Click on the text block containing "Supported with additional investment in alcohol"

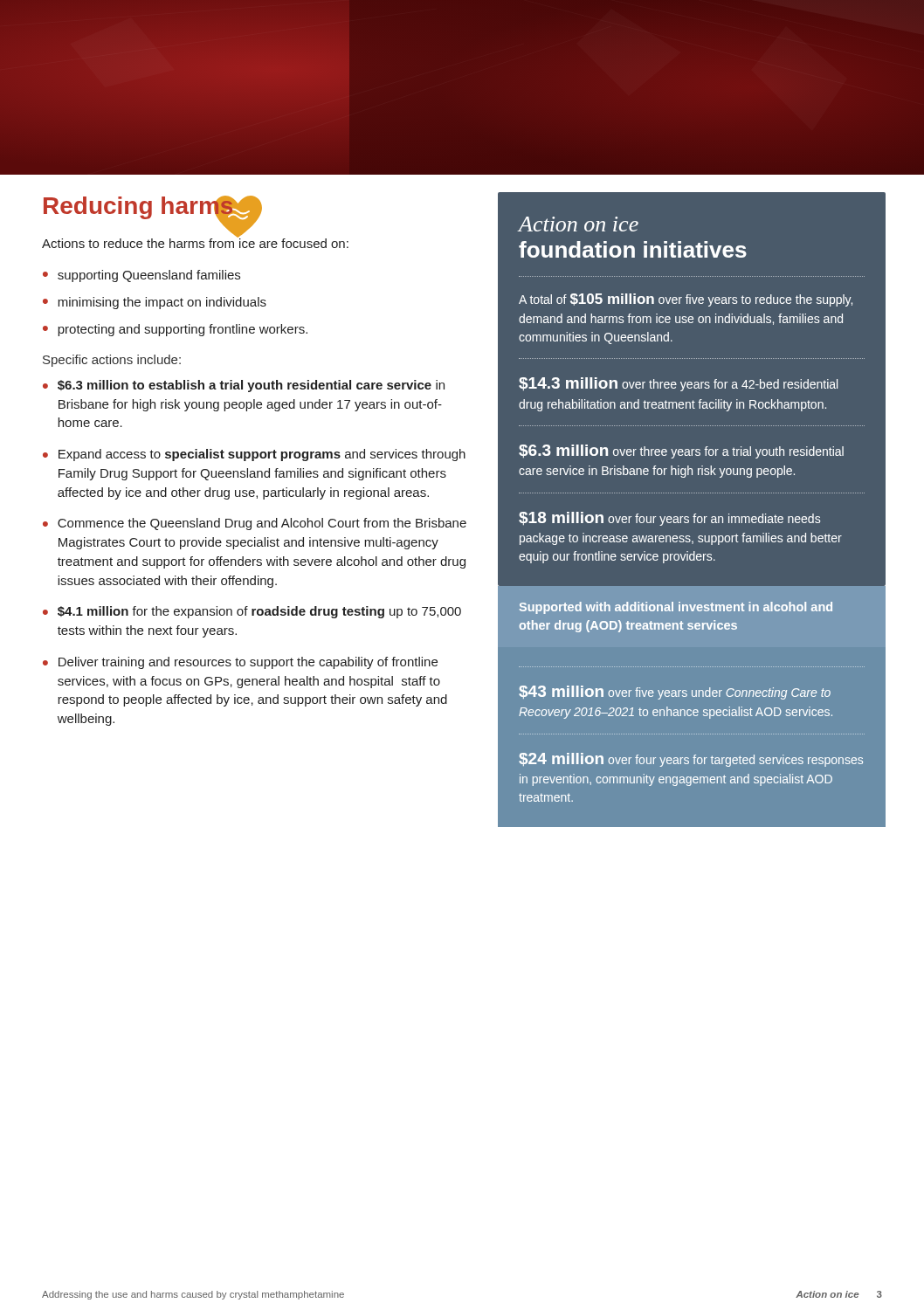(x=692, y=616)
